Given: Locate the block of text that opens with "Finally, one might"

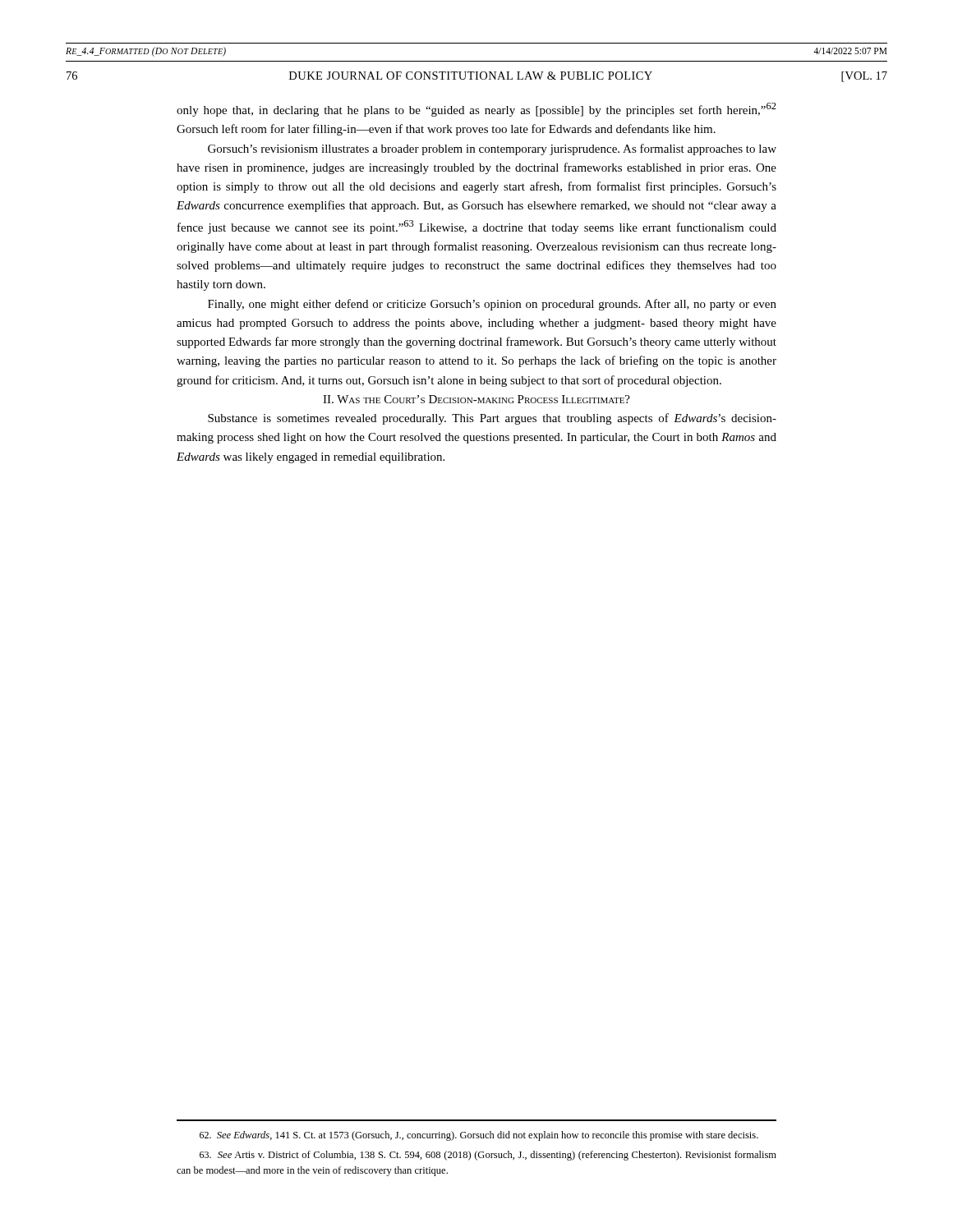Looking at the screenshot, I should click(476, 342).
